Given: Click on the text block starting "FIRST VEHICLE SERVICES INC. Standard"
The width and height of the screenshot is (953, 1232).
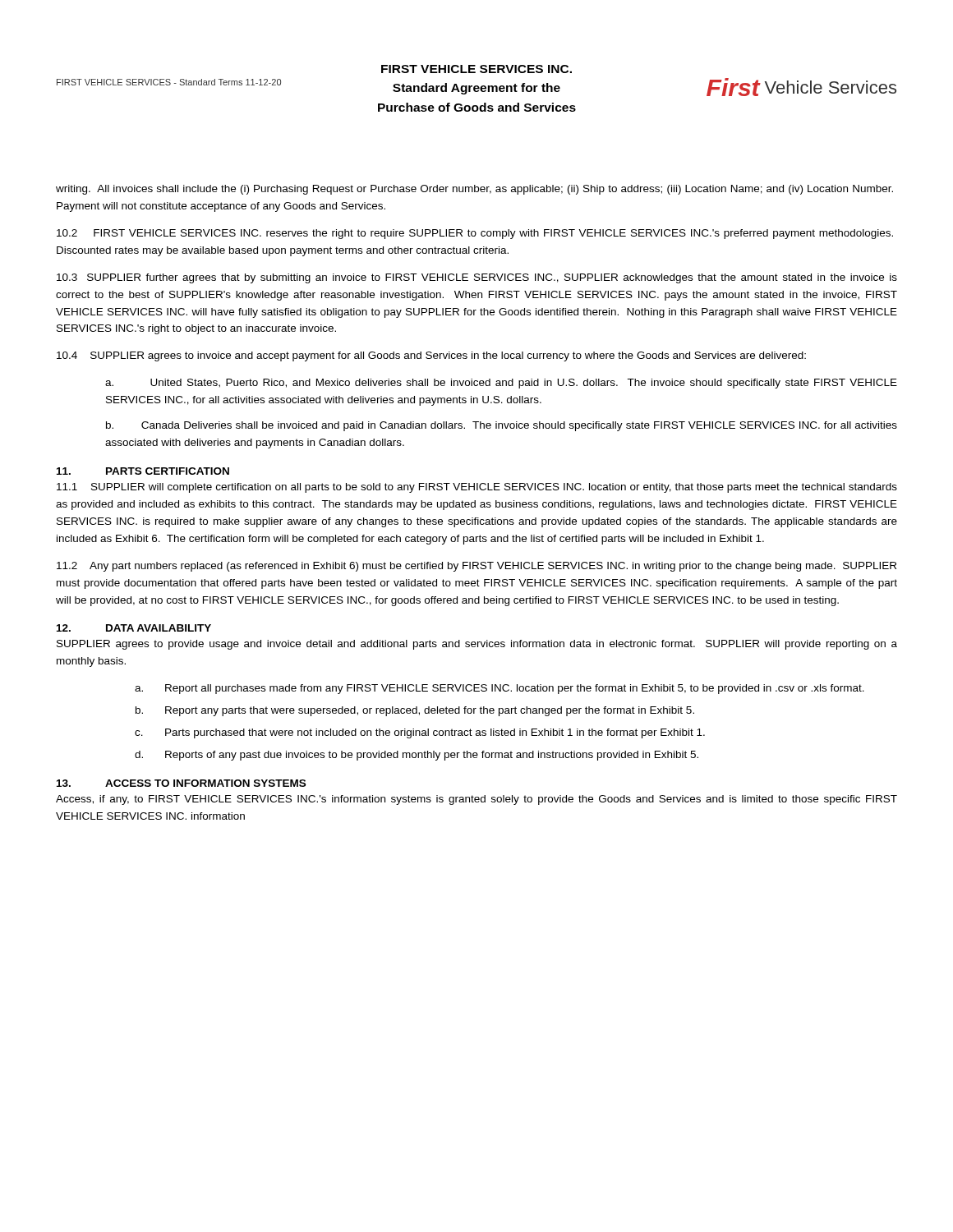Looking at the screenshot, I should (476, 88).
